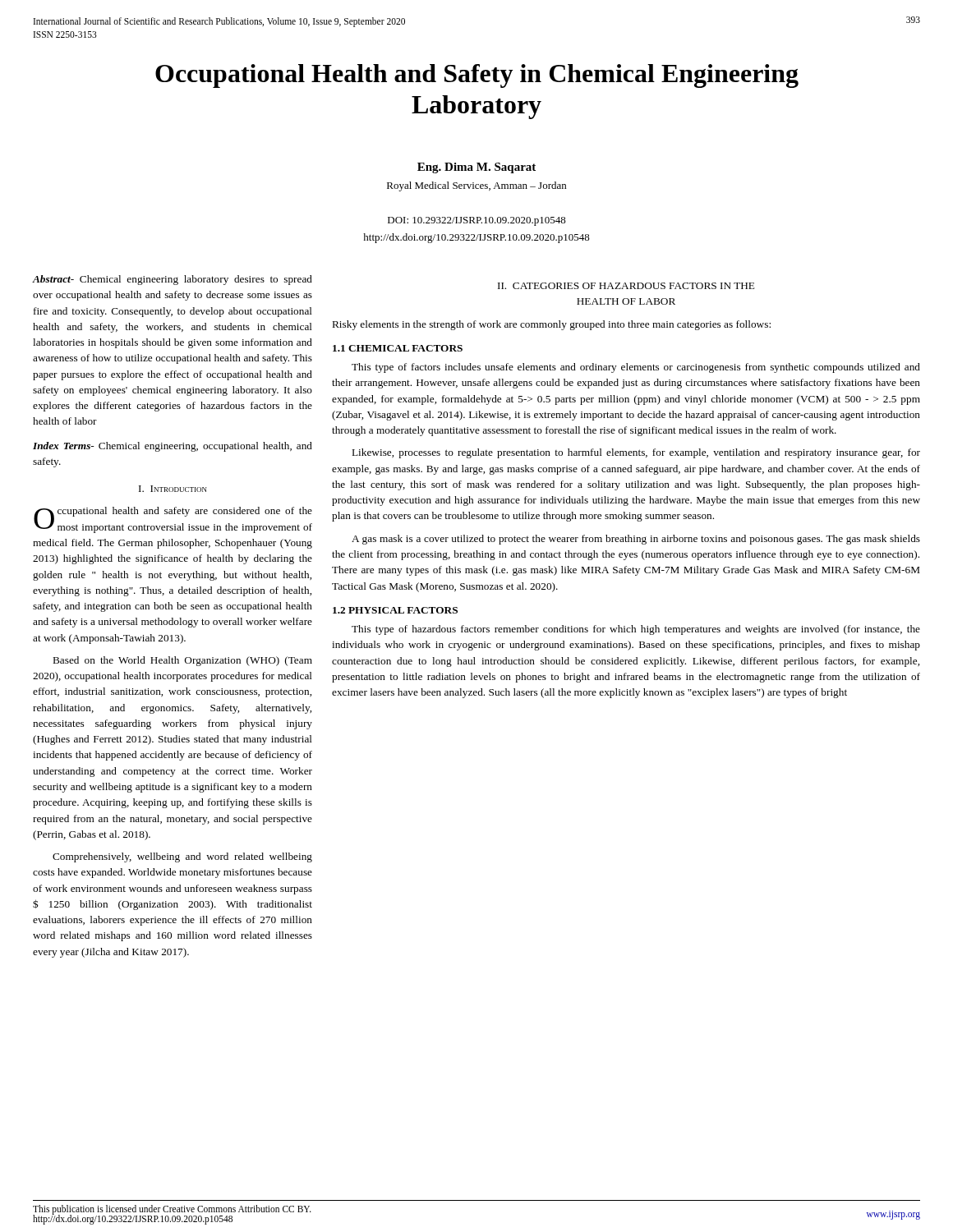Viewport: 953px width, 1232px height.
Task: Select the title with the text "Occupational Health and Safety in"
Action: click(476, 89)
